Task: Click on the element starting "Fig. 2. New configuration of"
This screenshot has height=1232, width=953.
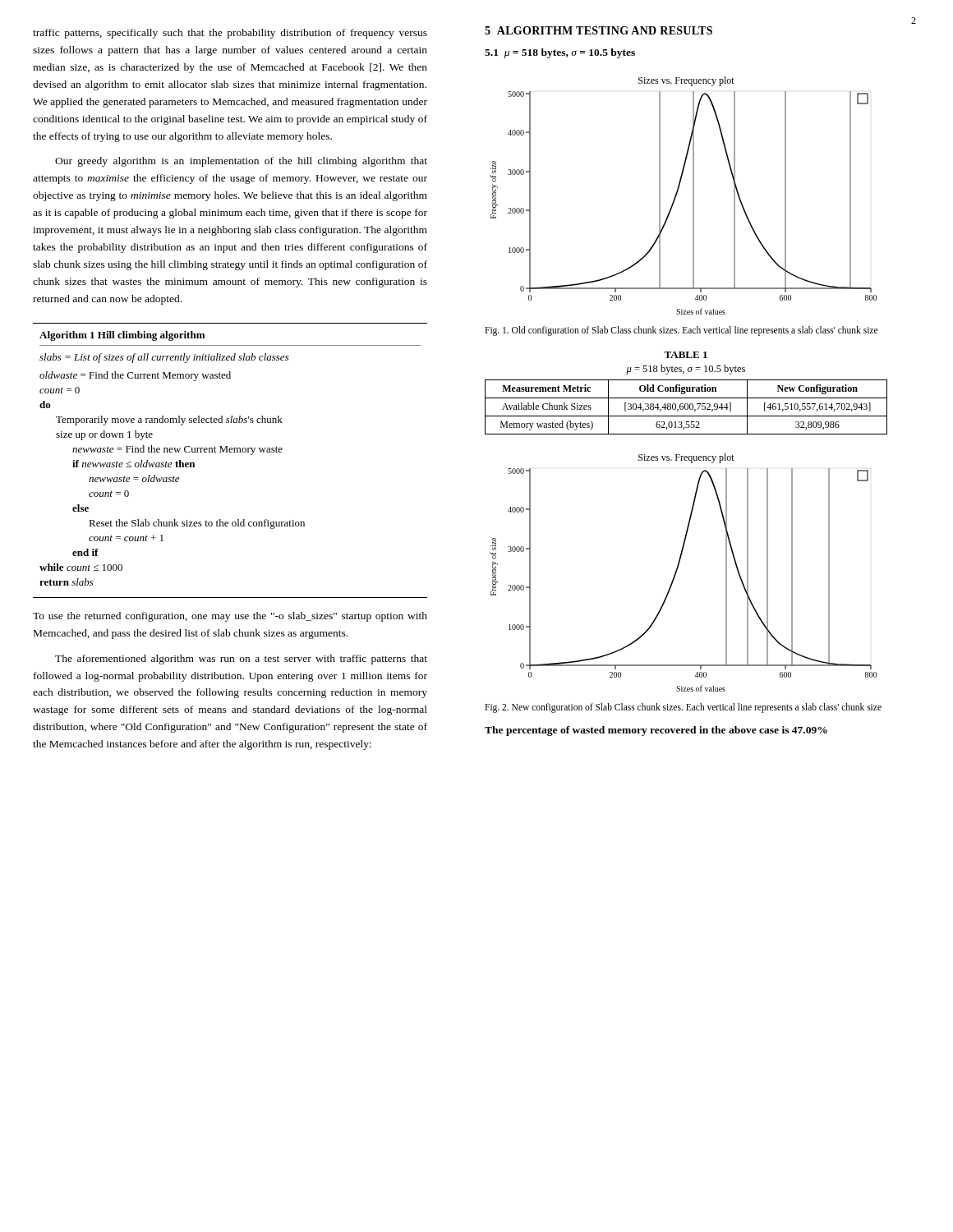Action: 683,707
